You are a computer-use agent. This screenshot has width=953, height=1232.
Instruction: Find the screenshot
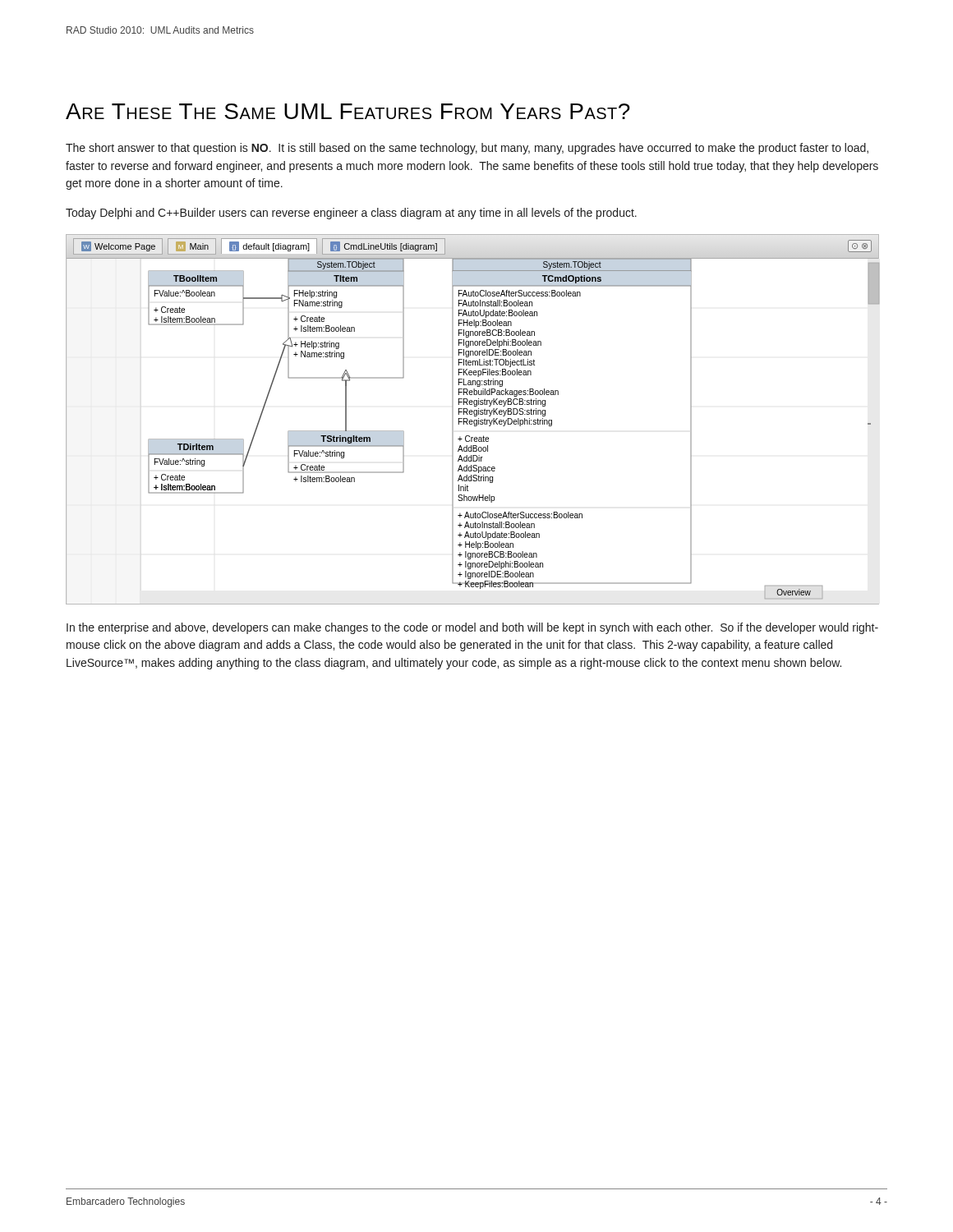coord(472,419)
